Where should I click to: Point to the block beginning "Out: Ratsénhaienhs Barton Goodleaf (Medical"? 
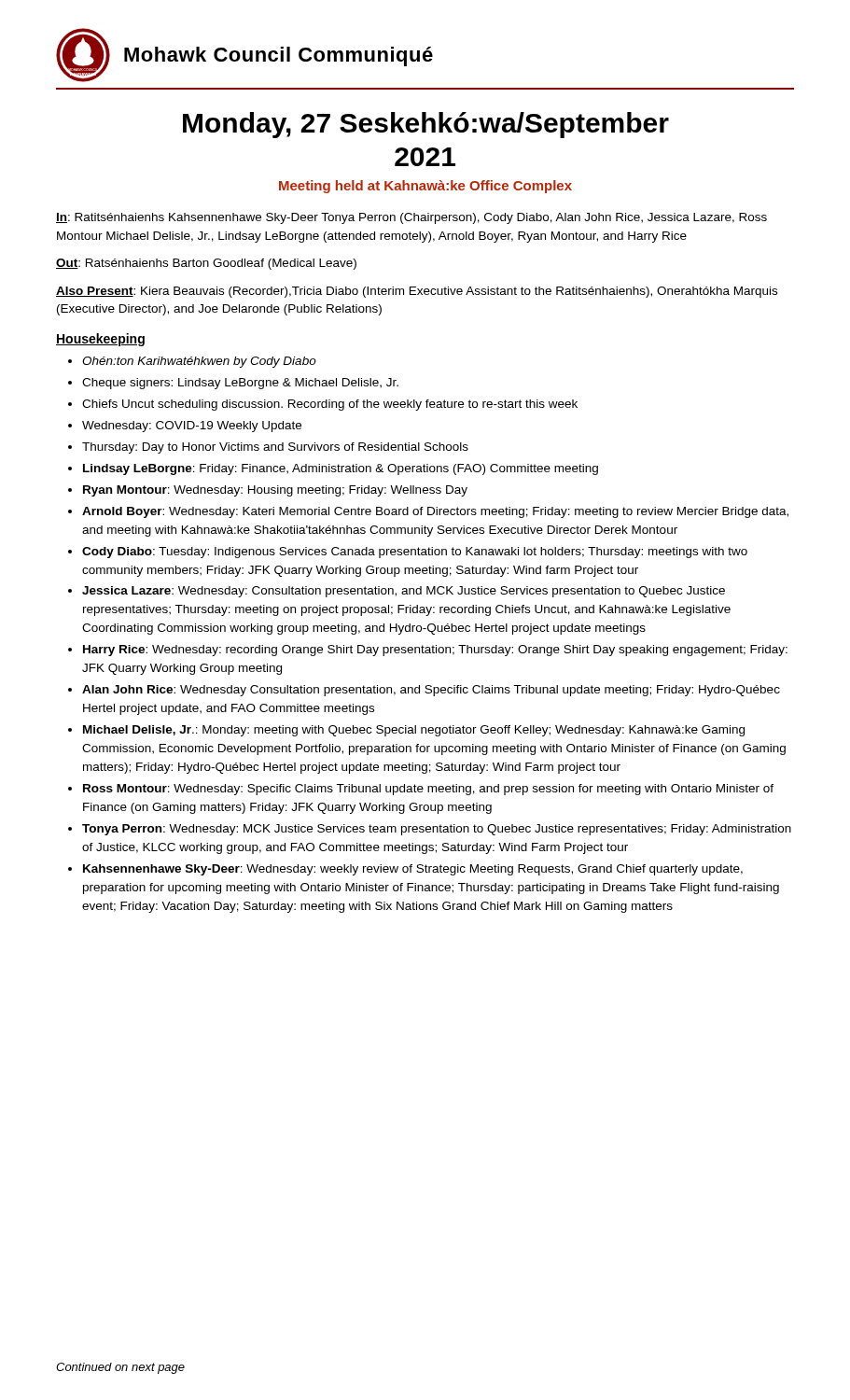click(207, 263)
